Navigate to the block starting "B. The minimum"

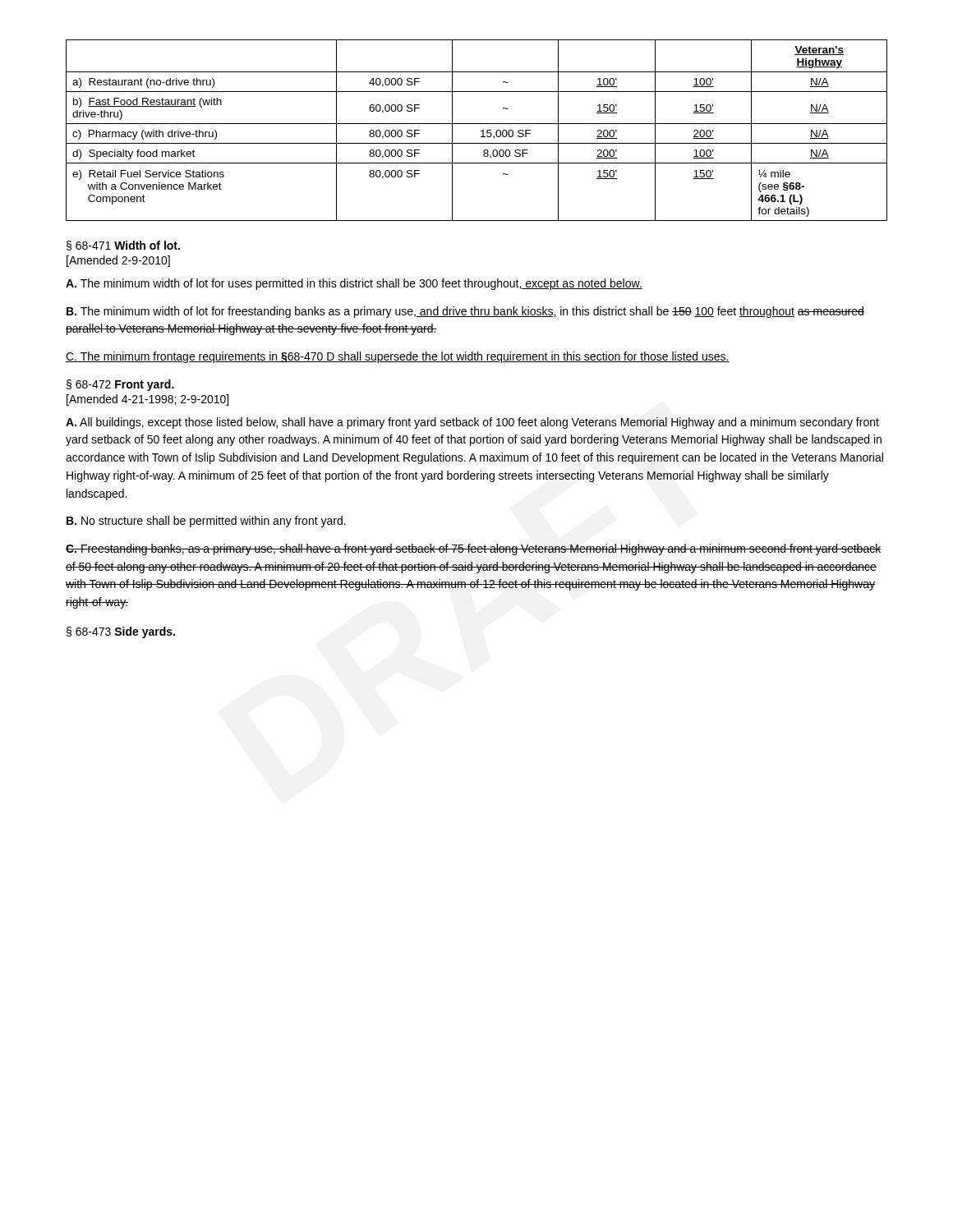pos(465,320)
